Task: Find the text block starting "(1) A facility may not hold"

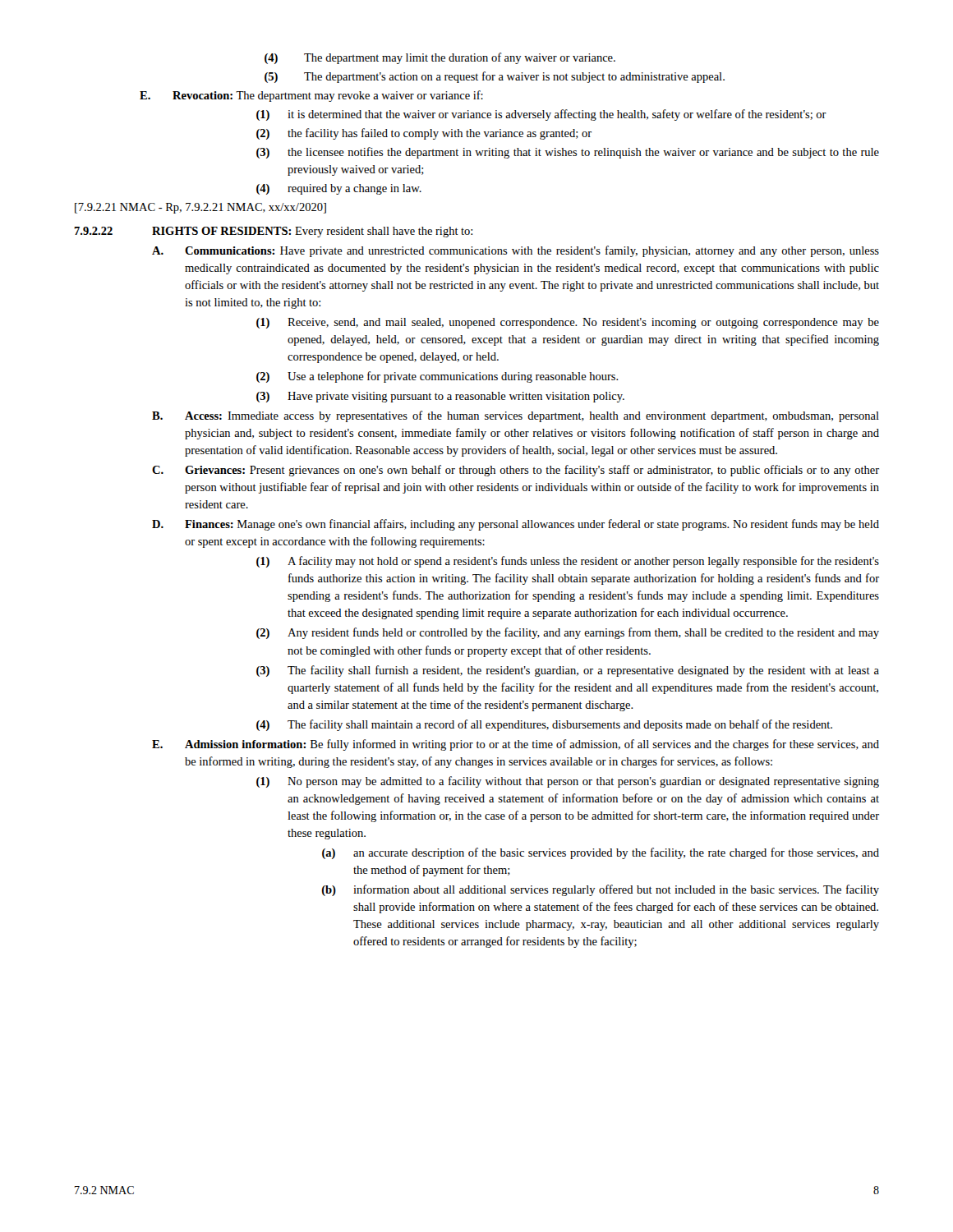Action: pos(476,588)
